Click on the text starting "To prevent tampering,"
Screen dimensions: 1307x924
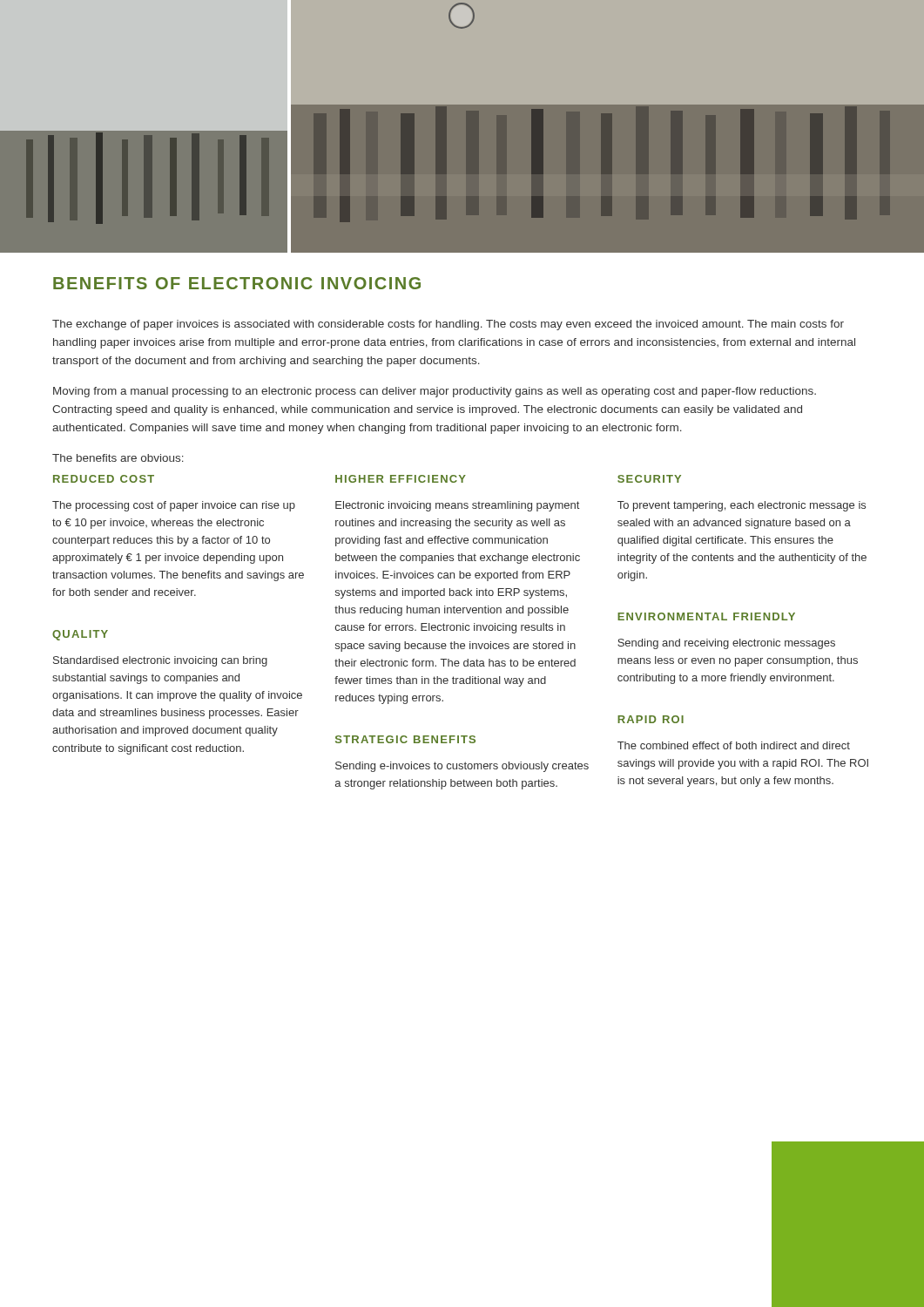click(742, 540)
